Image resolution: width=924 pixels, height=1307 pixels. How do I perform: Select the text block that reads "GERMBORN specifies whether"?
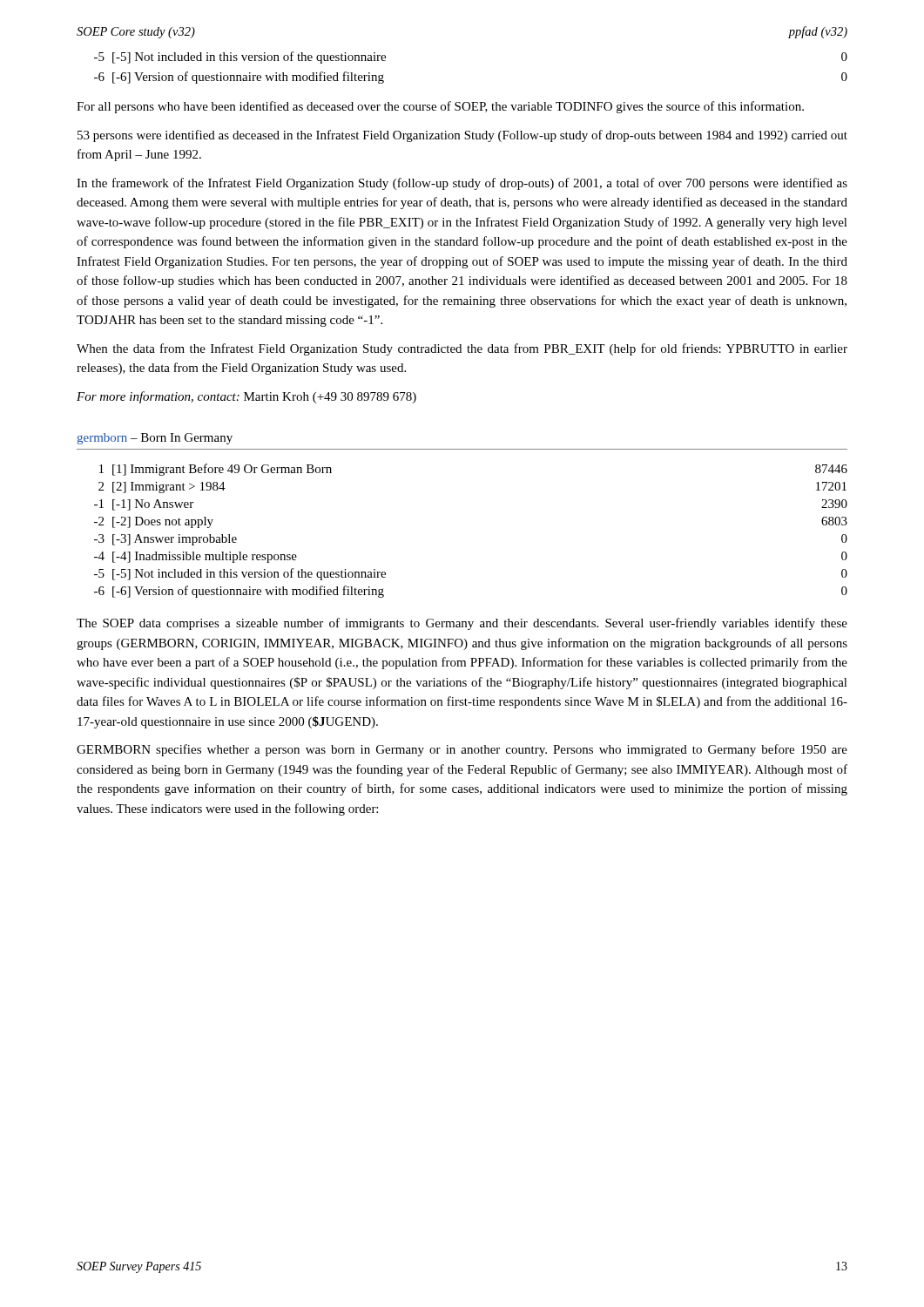pos(462,779)
